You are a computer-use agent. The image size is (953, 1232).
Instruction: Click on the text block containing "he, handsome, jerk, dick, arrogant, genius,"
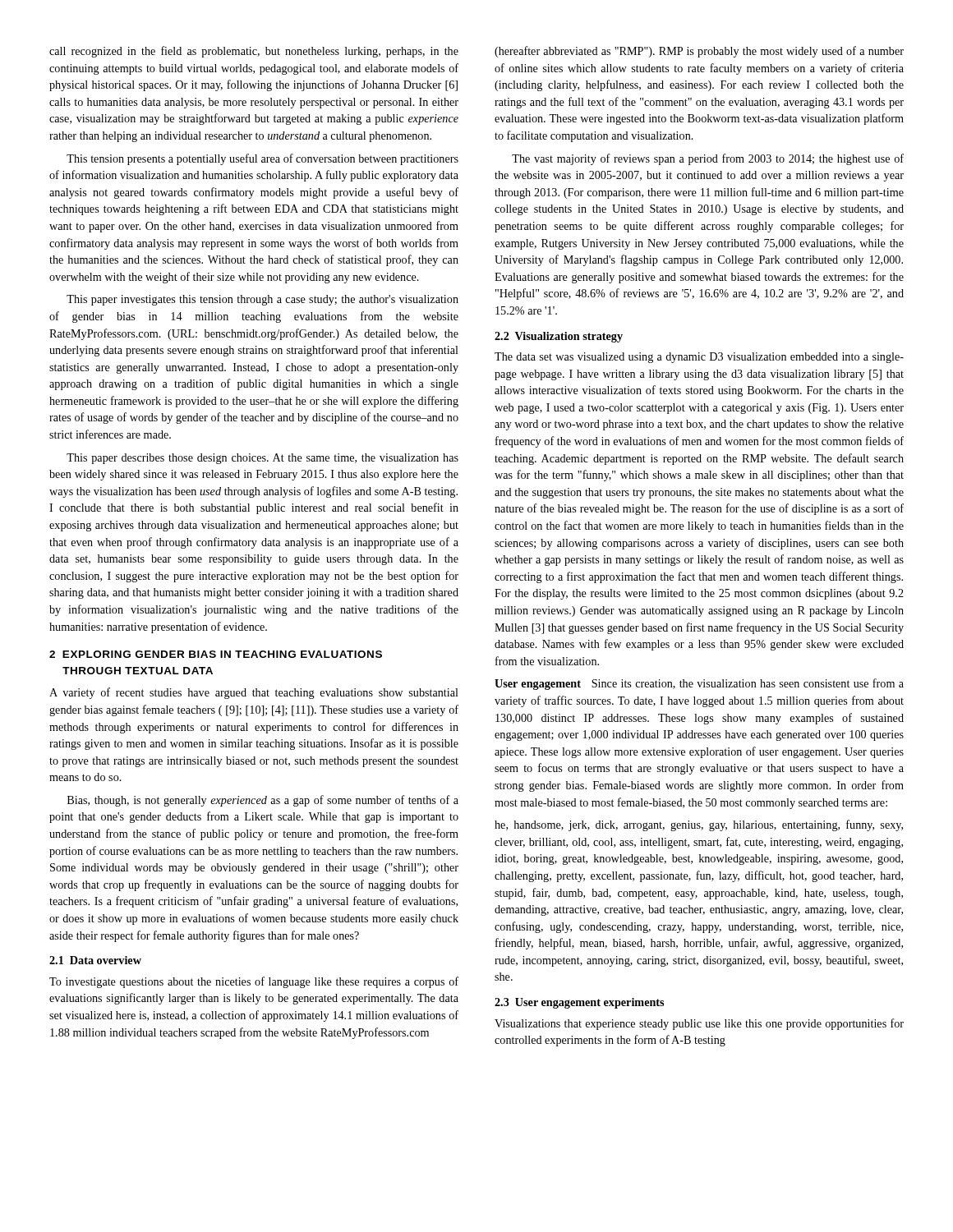(x=699, y=901)
